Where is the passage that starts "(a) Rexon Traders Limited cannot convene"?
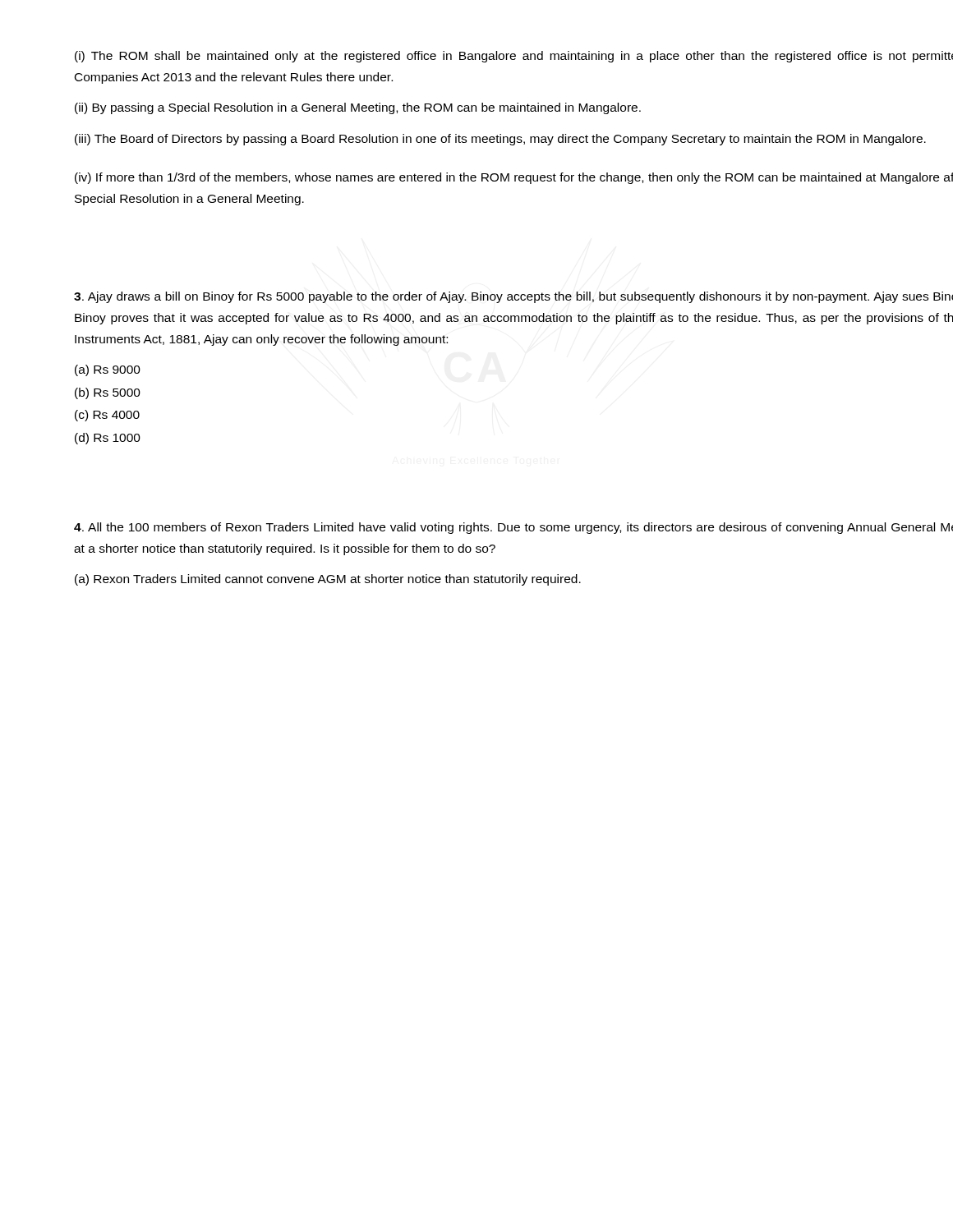This screenshot has width=953, height=1232. coord(328,579)
